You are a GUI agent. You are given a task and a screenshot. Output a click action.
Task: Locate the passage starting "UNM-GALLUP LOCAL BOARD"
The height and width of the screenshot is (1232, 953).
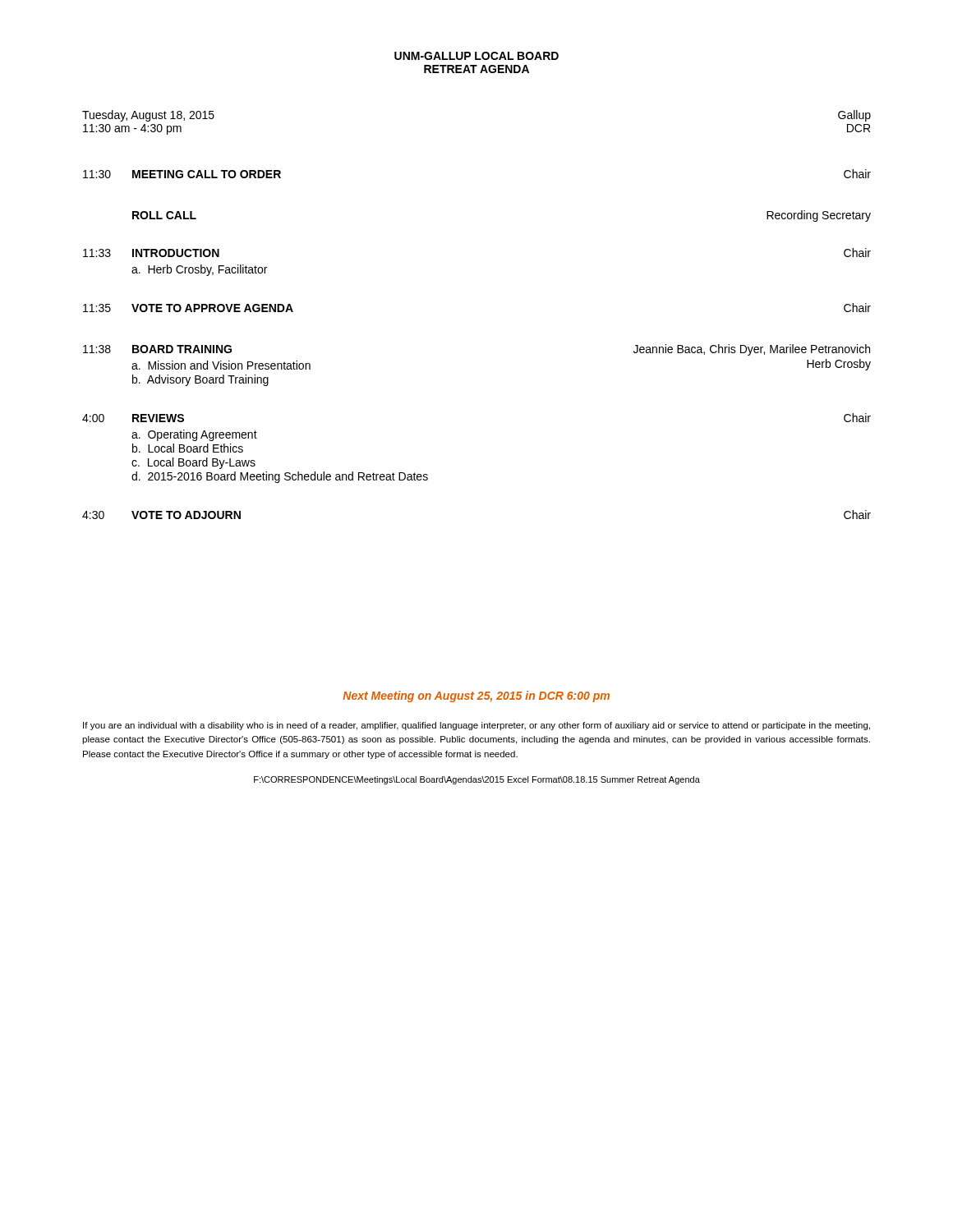click(476, 62)
